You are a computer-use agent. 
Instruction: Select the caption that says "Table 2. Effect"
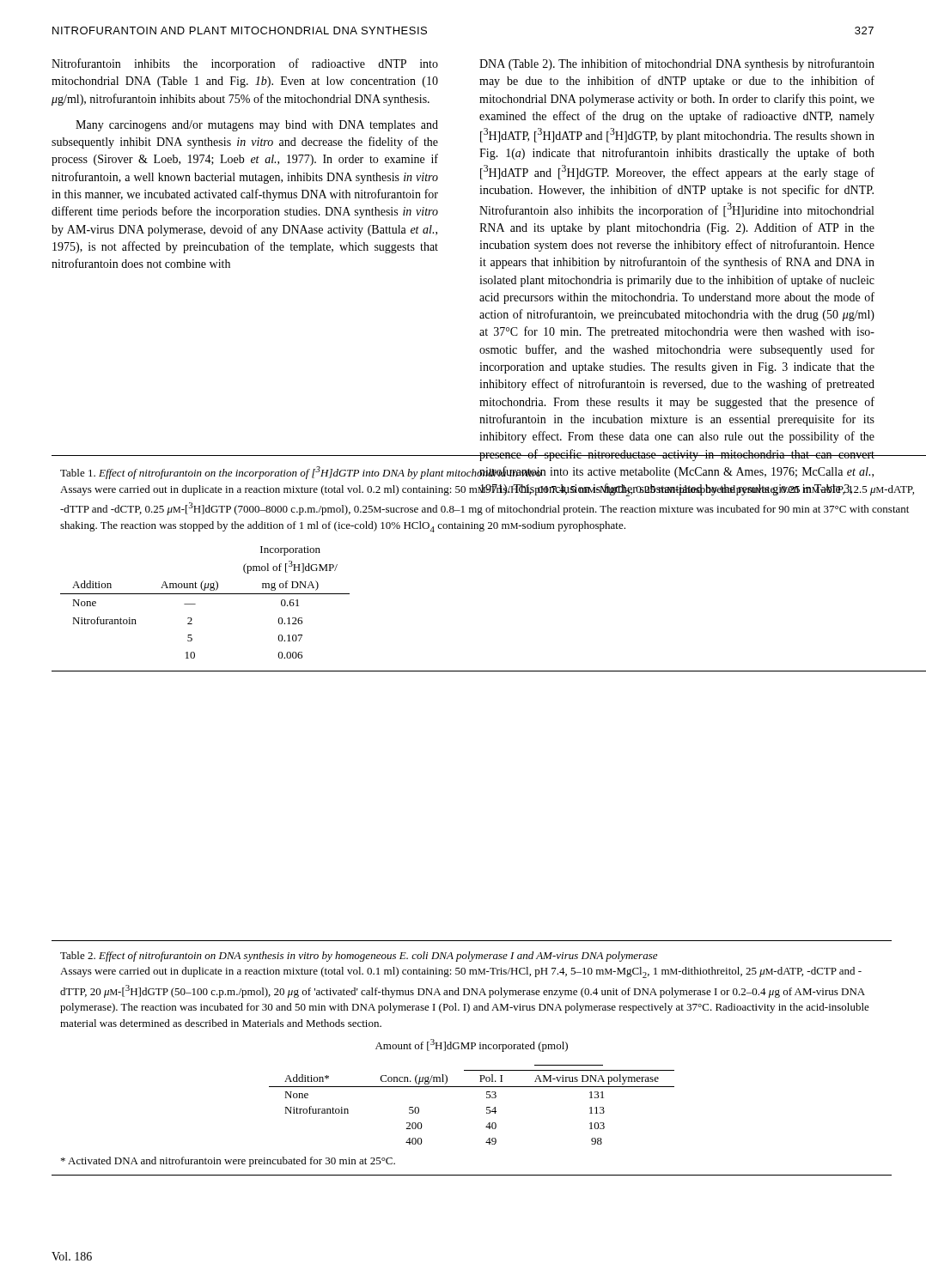click(x=465, y=989)
